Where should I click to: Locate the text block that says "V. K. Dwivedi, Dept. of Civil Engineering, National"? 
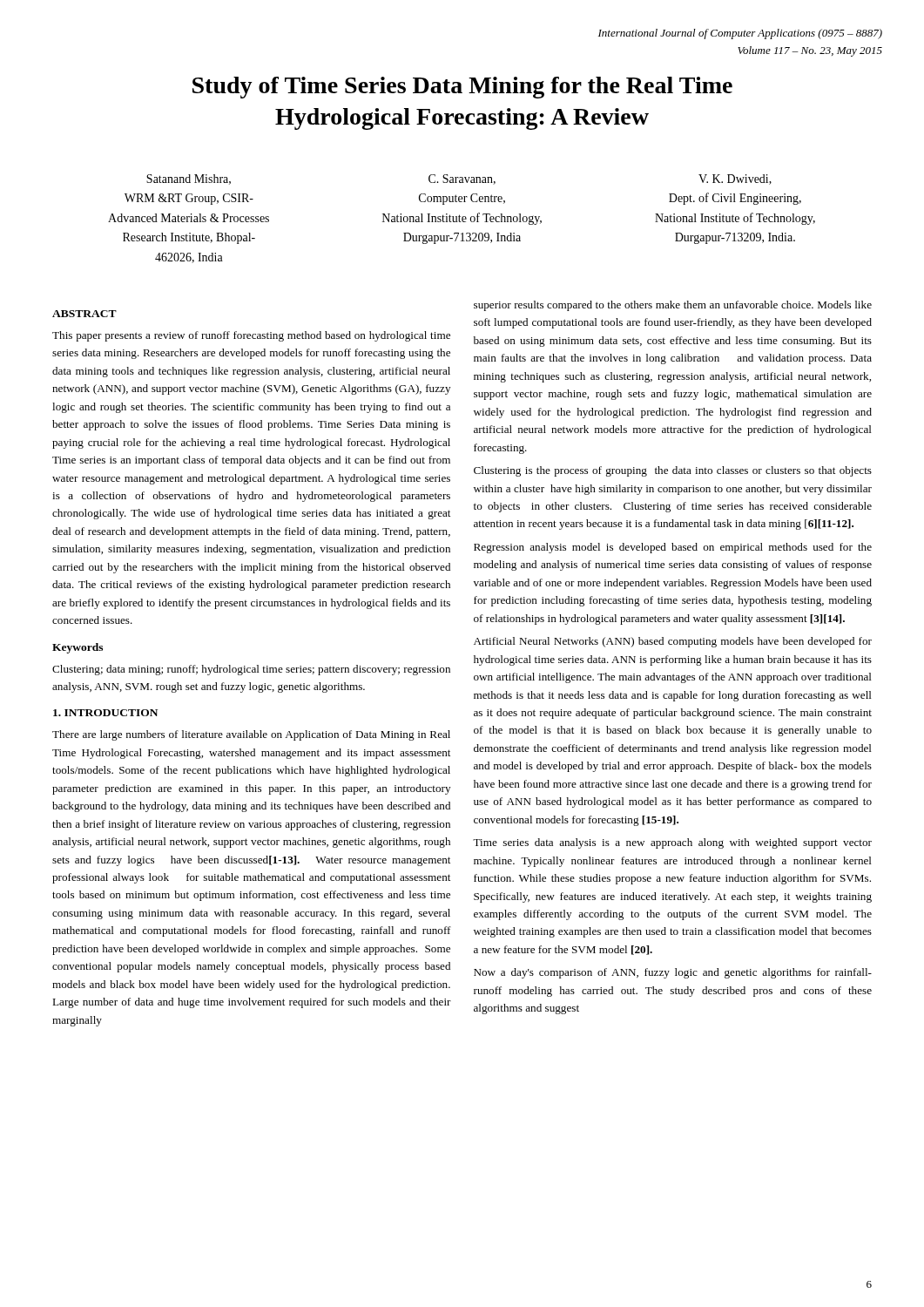pos(735,208)
